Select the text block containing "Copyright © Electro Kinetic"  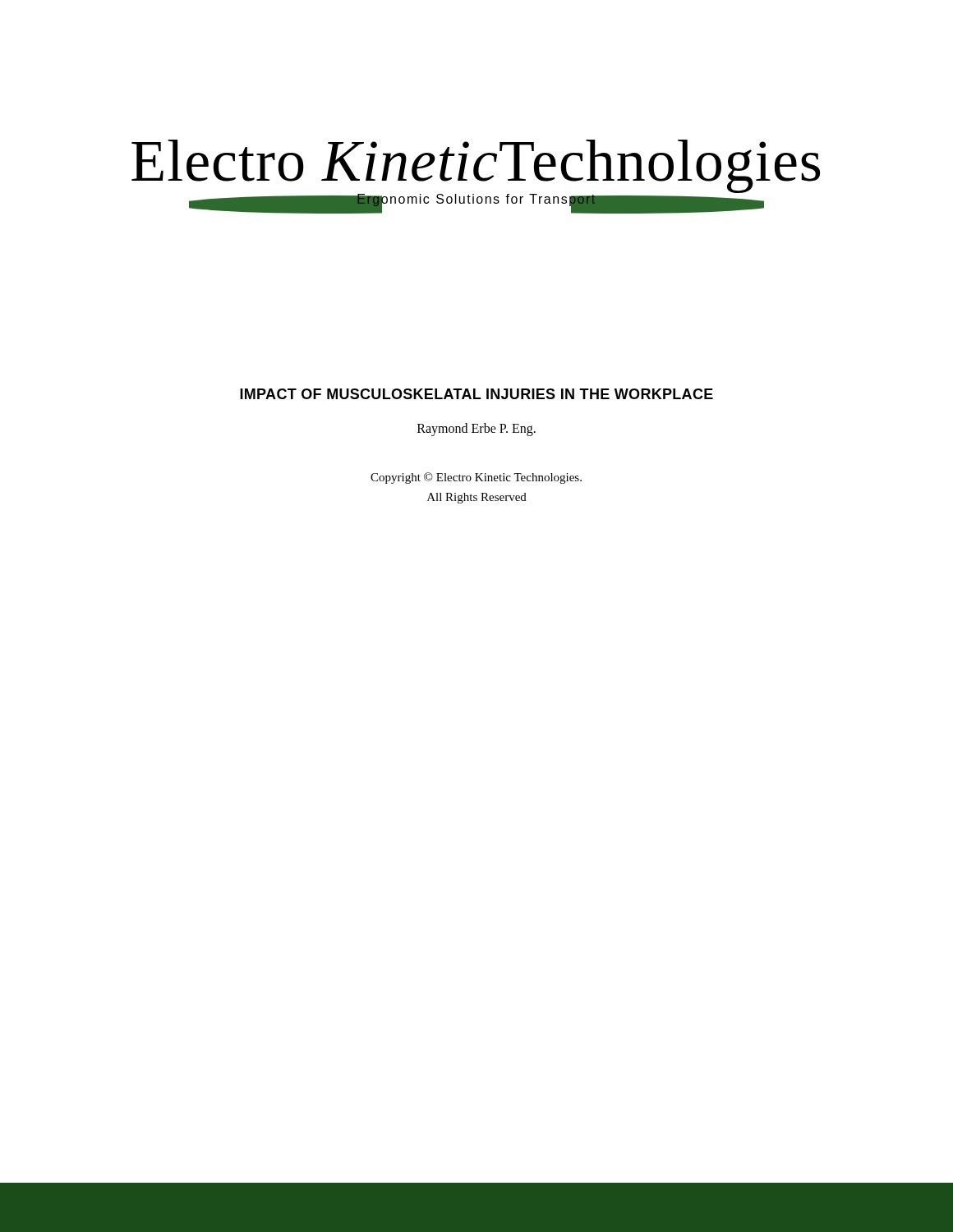[x=476, y=487]
